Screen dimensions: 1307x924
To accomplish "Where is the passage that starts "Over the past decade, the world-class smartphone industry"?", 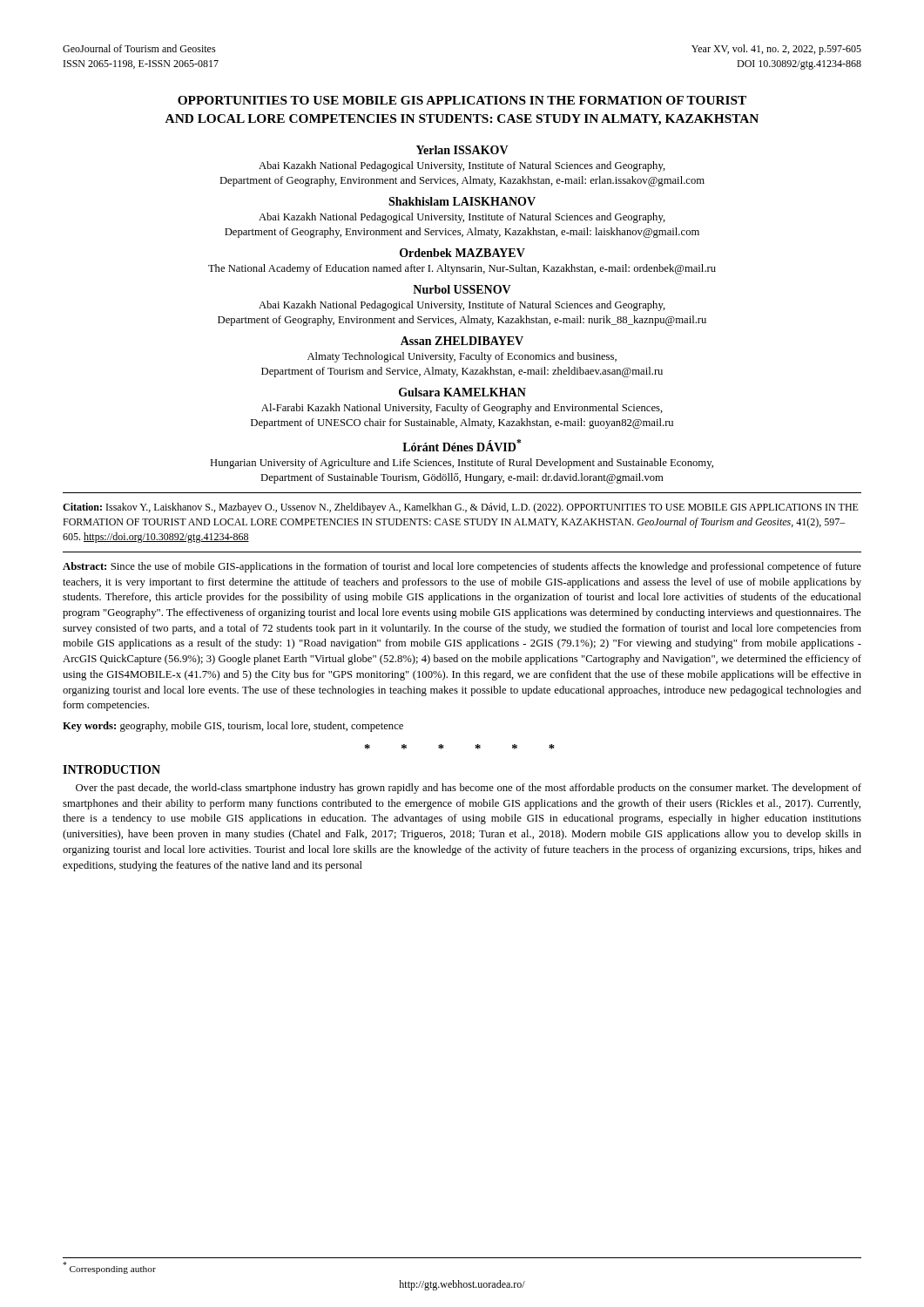I will 462,826.
